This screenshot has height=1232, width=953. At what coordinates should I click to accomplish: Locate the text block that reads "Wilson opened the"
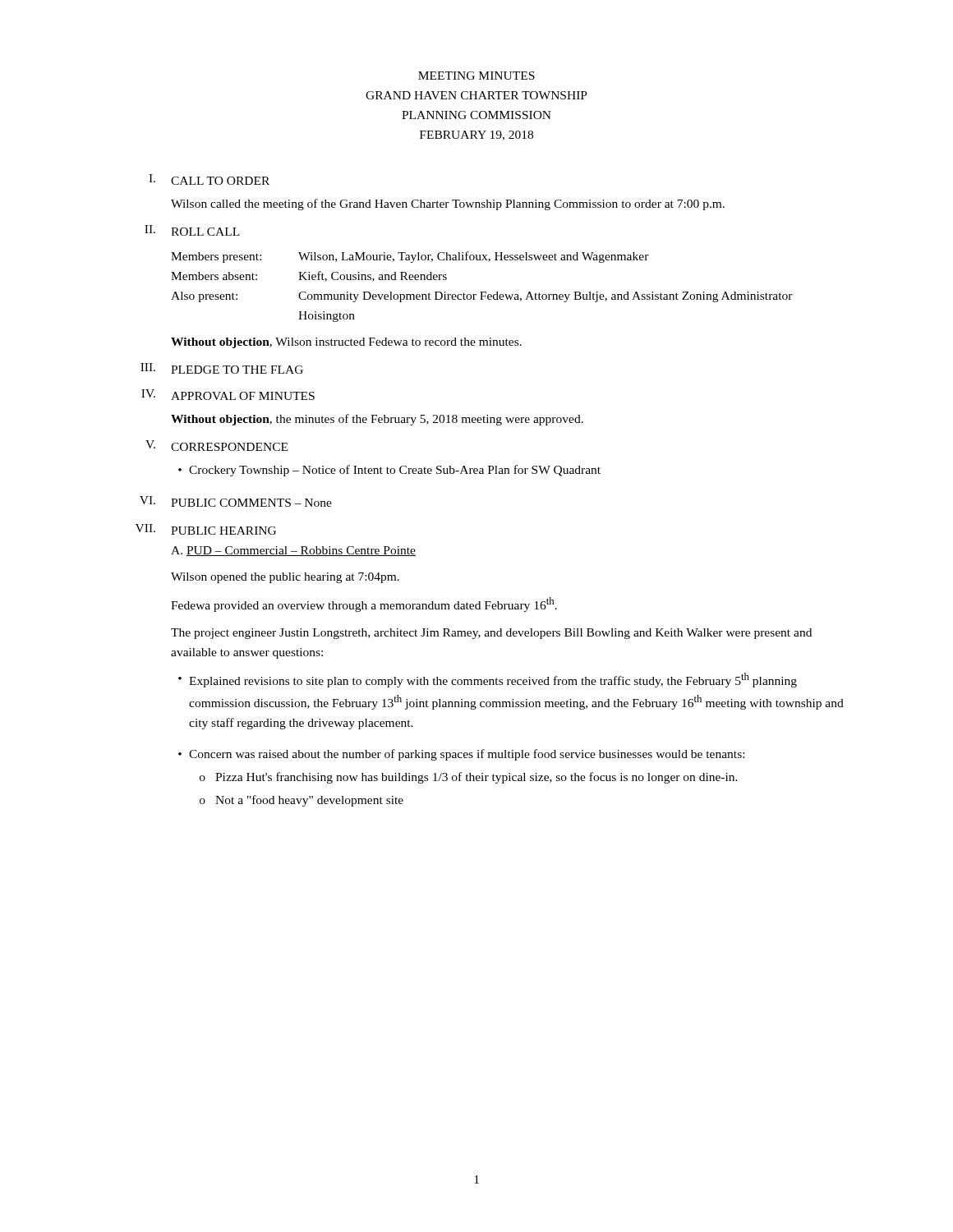(x=285, y=578)
